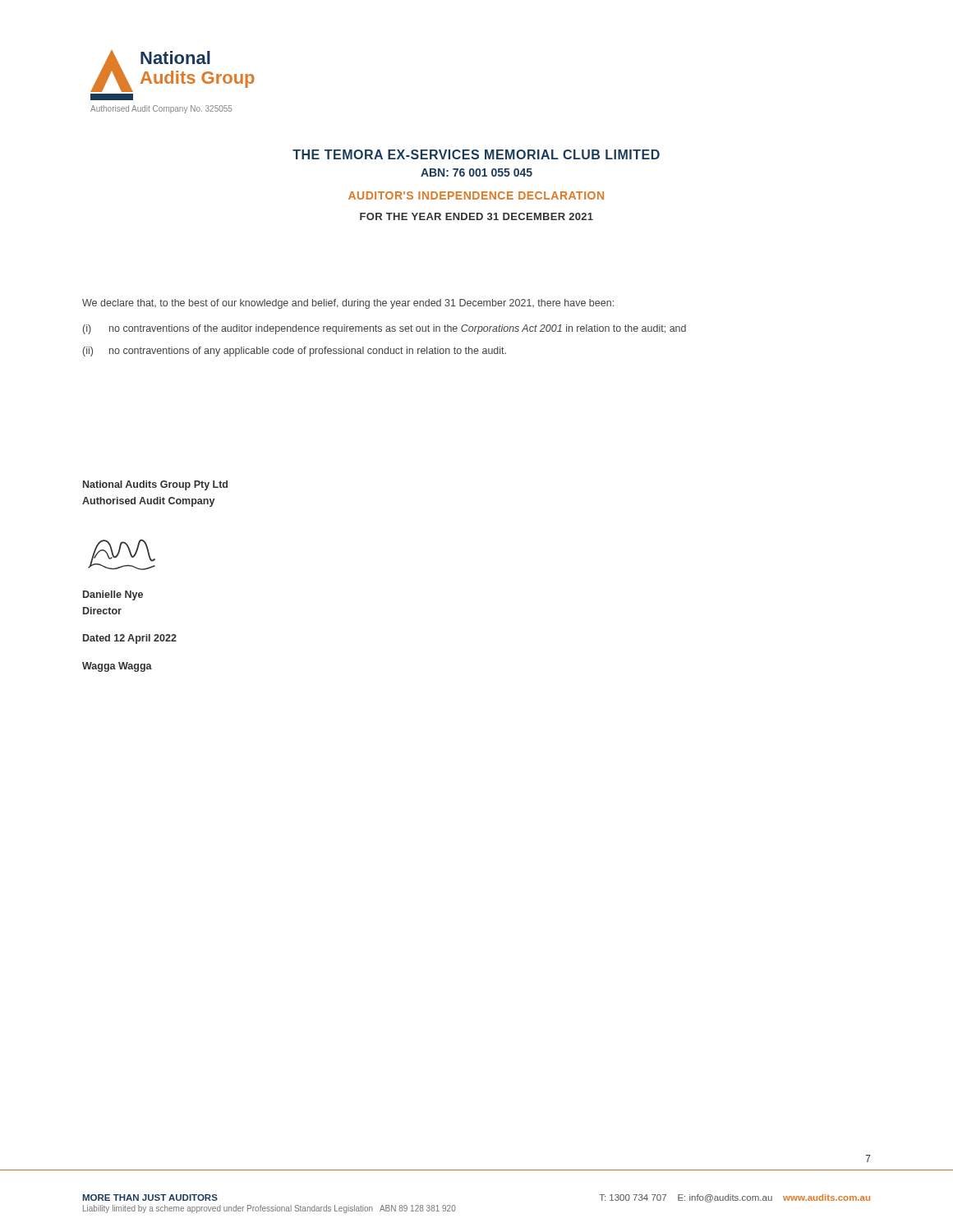Point to the passage starting "THE TEMORA EX-SERVICES MEMORIAL CLUB LIMITED ABN: 76"

(x=476, y=163)
